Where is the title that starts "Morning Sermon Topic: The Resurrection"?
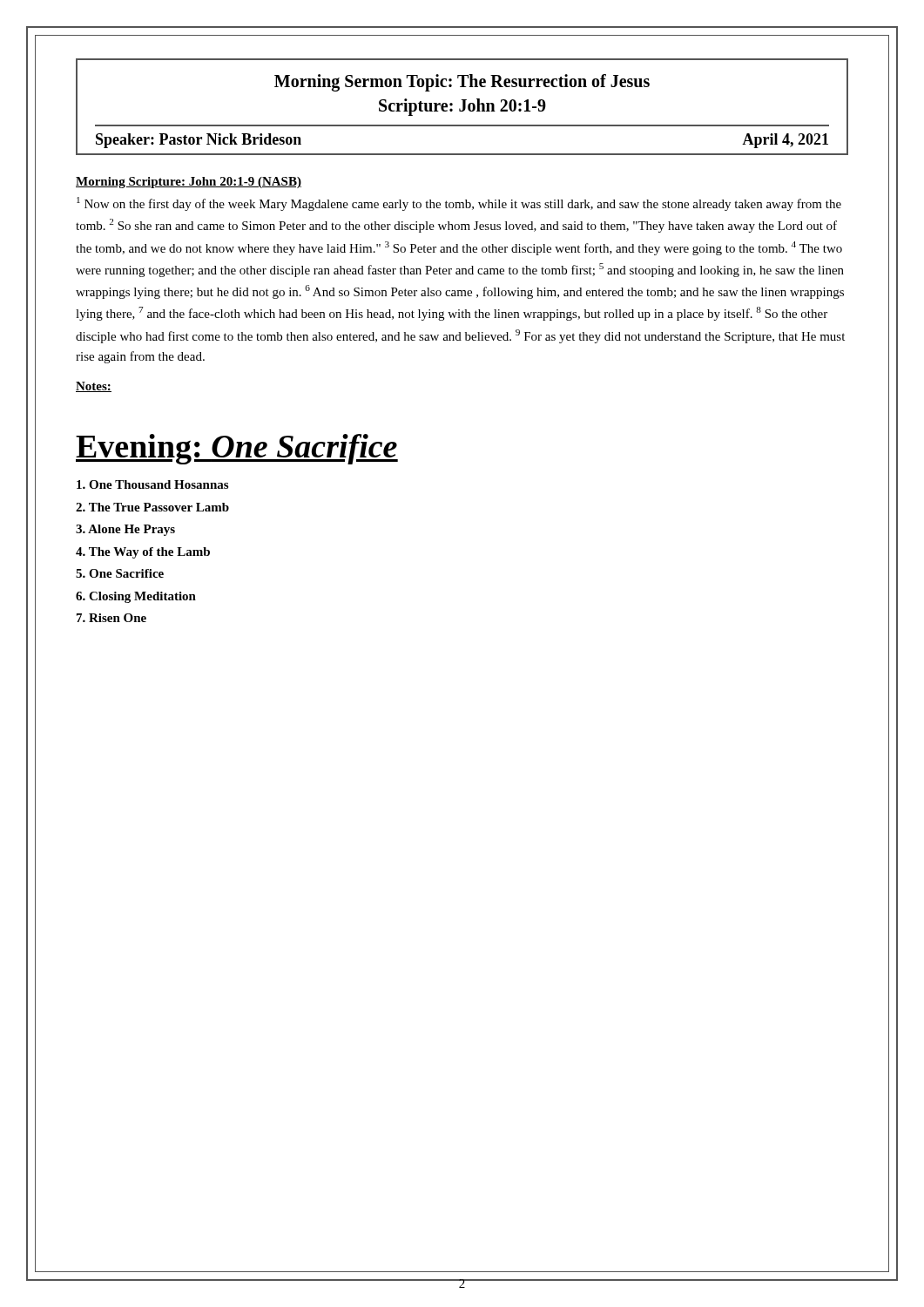This screenshot has height=1307, width=924. coord(462,111)
